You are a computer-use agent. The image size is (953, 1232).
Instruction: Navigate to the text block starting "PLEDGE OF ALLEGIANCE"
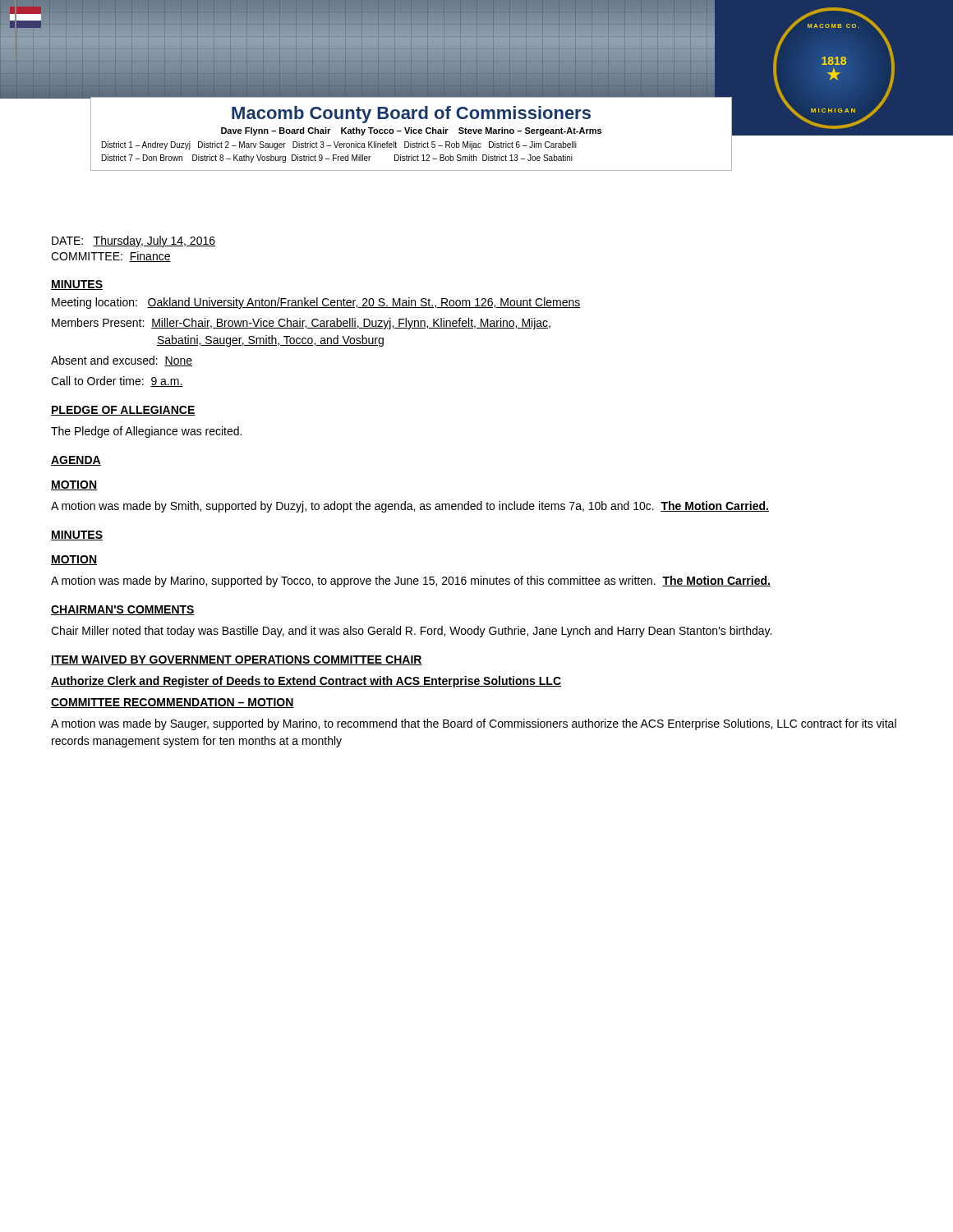123,410
